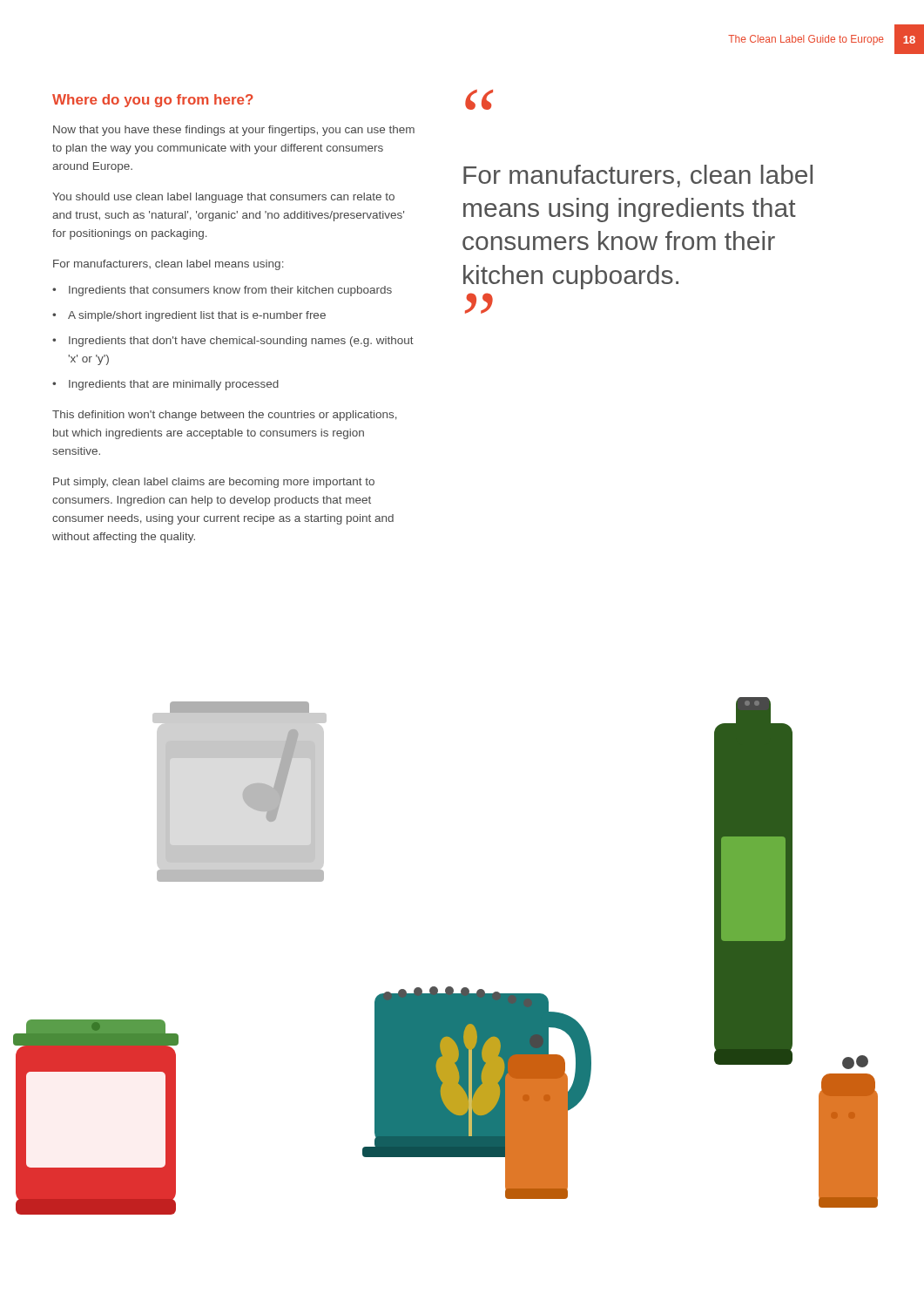Screen dimensions: 1307x924
Task: Click the passage that begins "Put simply, clean label claims are becoming"
Action: (x=223, y=509)
